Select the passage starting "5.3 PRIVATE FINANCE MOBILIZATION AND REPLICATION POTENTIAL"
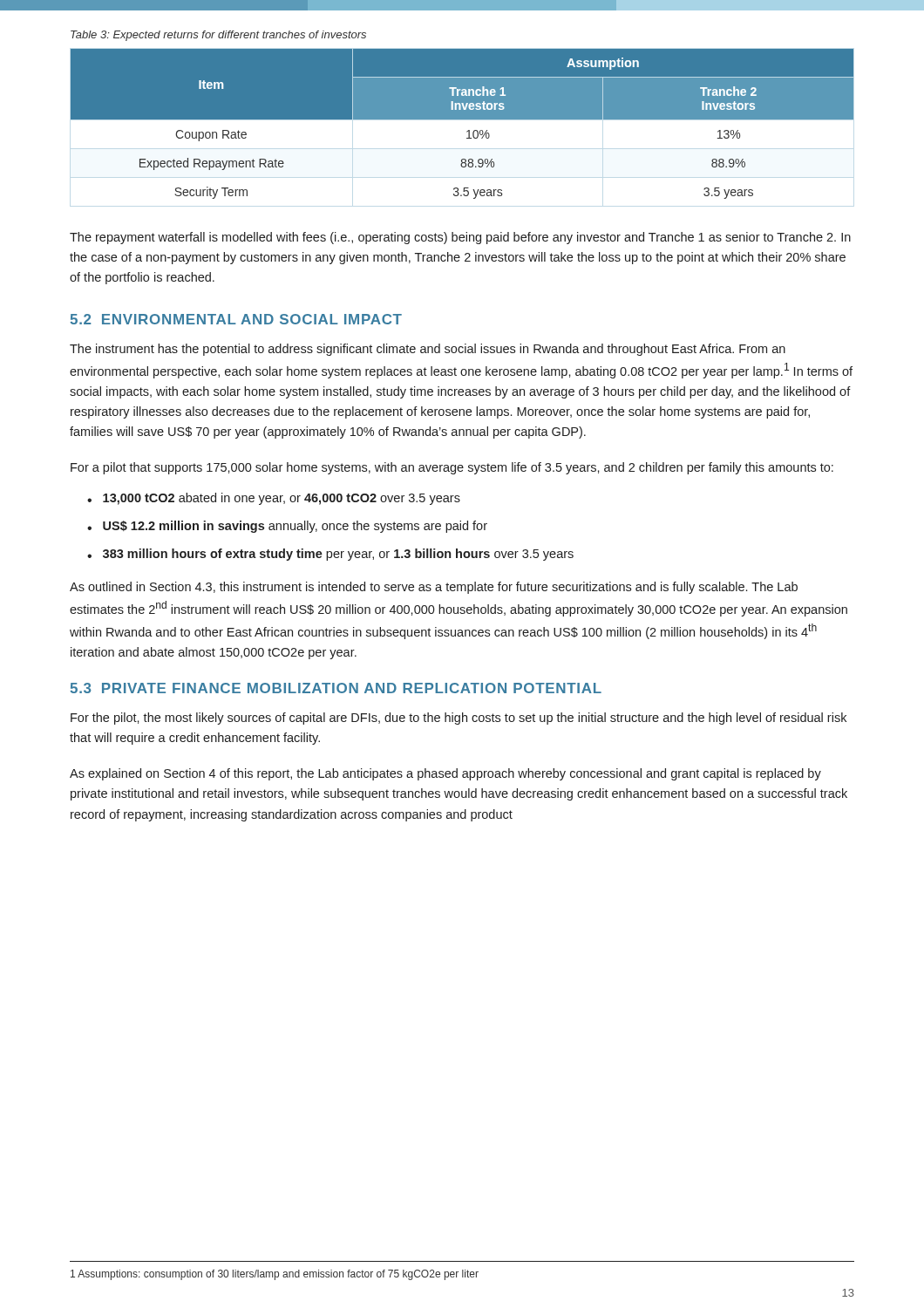This screenshot has height=1308, width=924. coord(336,689)
